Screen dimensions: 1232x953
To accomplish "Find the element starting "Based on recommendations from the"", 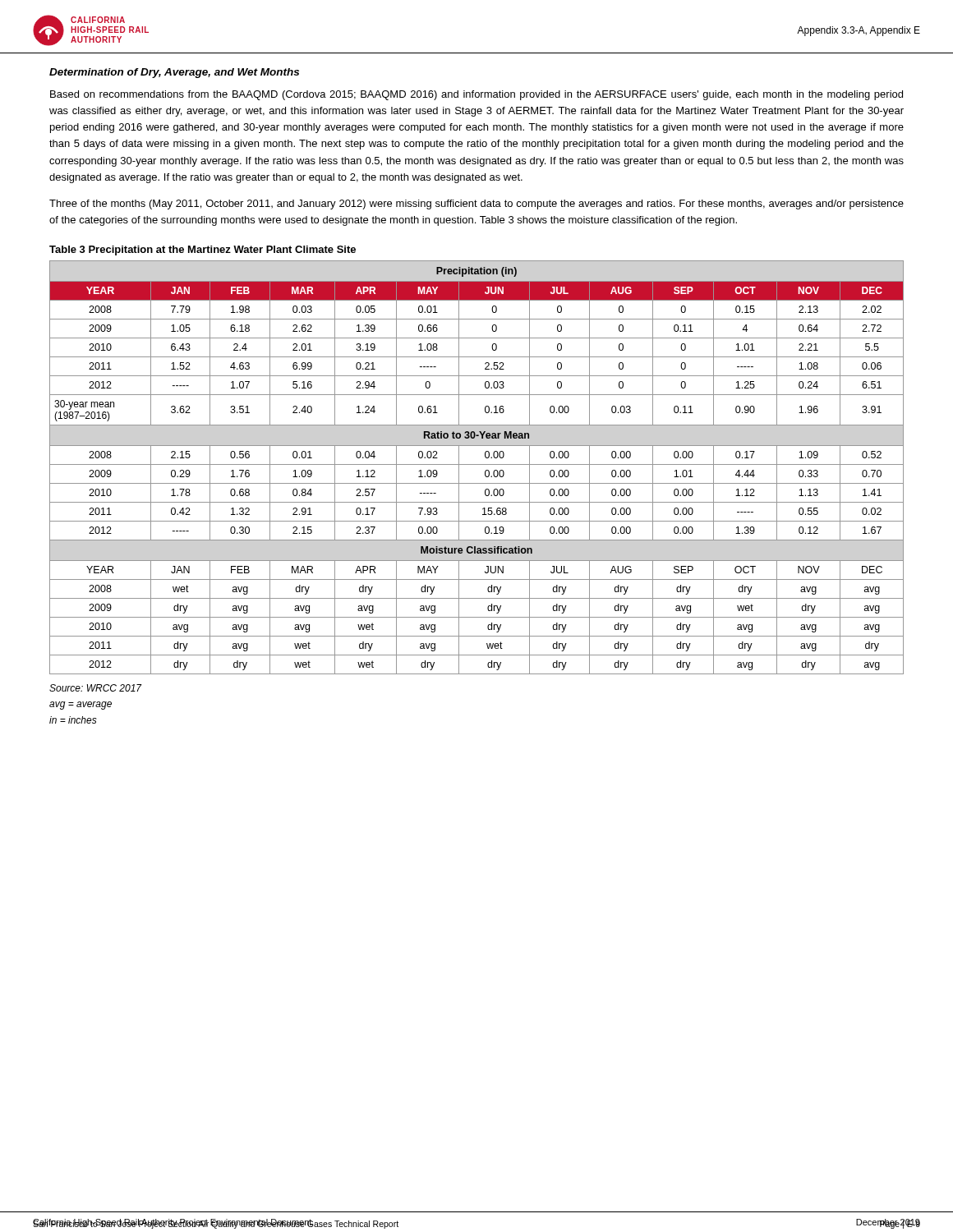I will [x=476, y=135].
